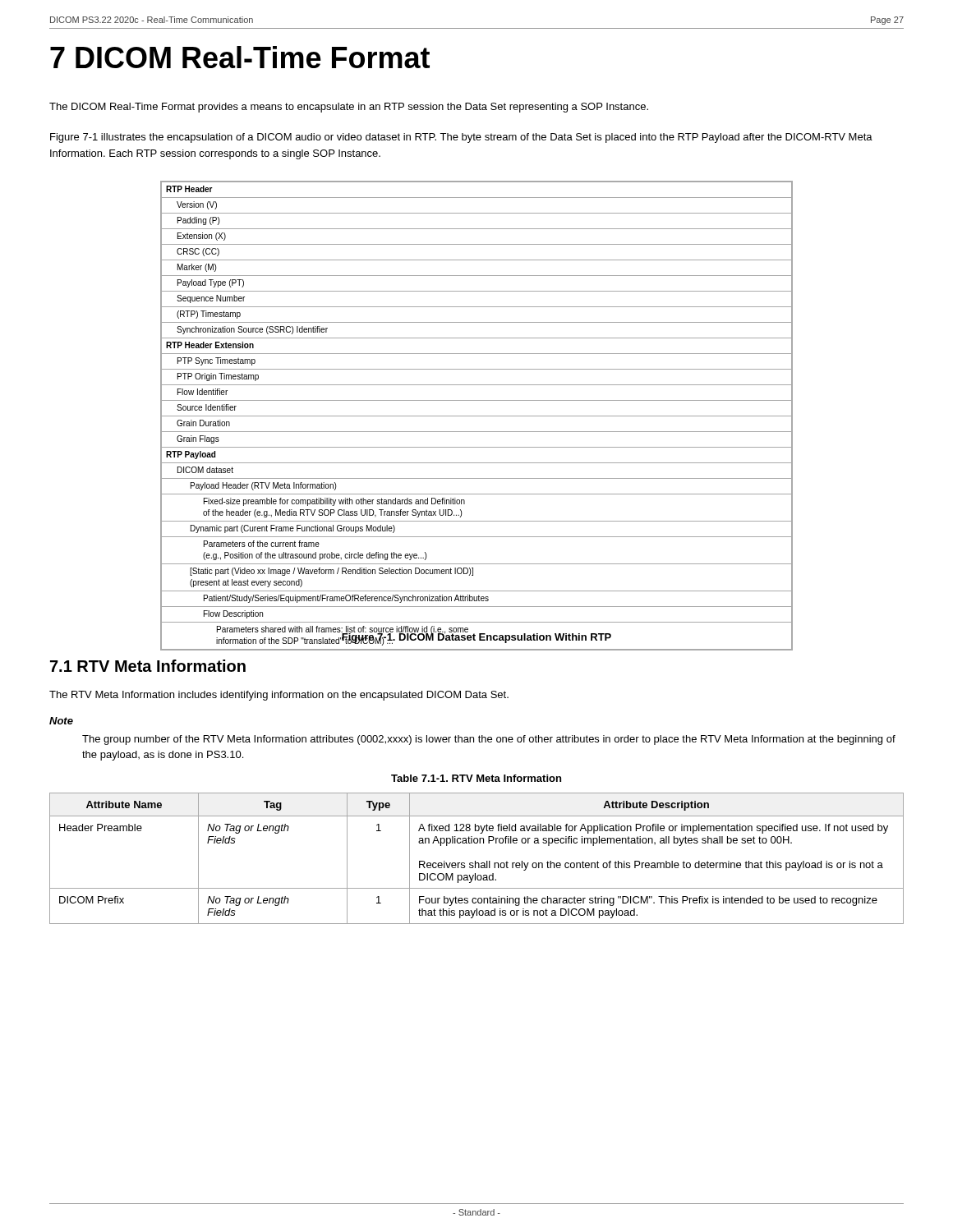Locate the title
Image resolution: width=953 pixels, height=1232 pixels.
coord(240,58)
